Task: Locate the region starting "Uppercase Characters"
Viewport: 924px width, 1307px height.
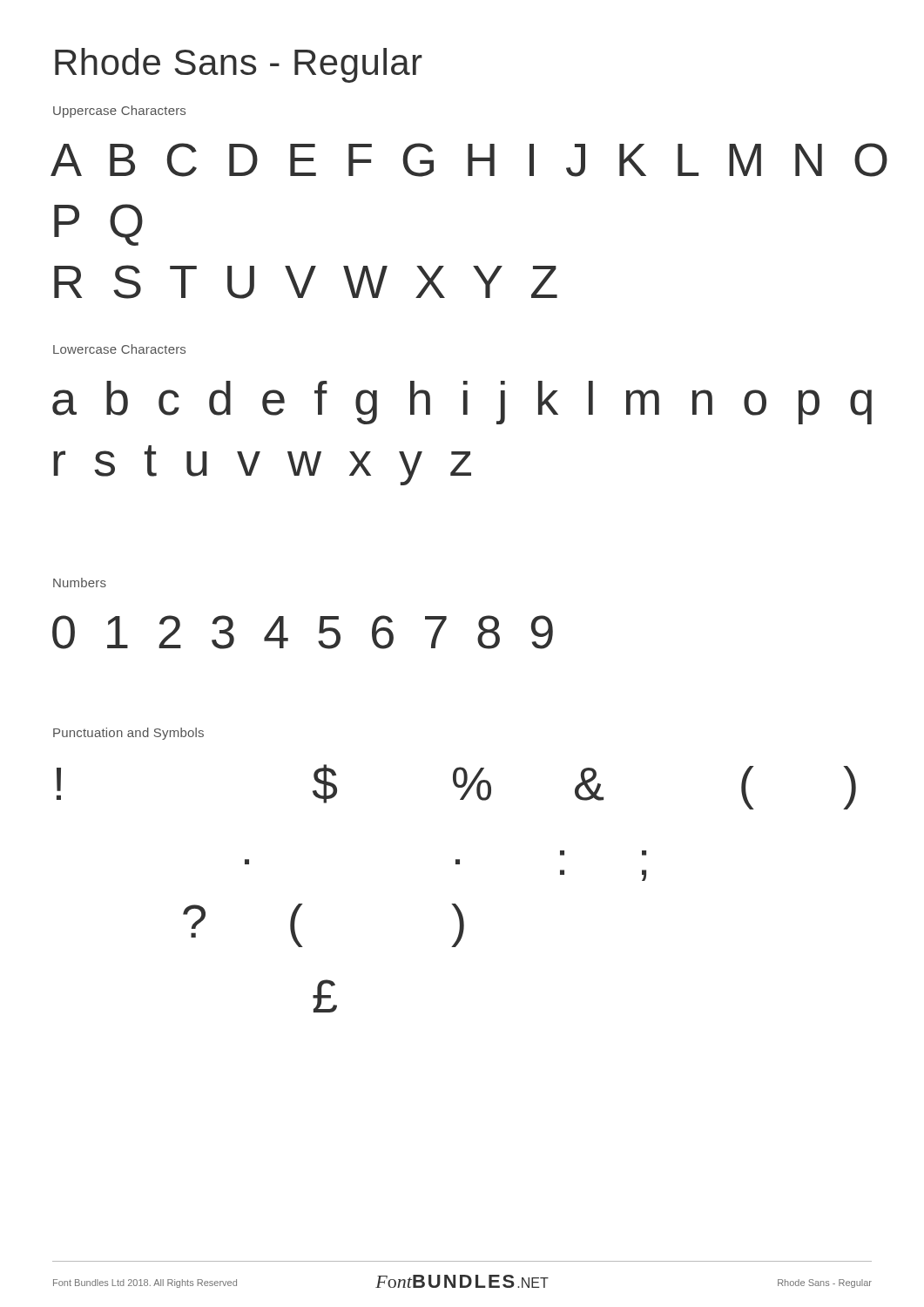Action: point(119,110)
